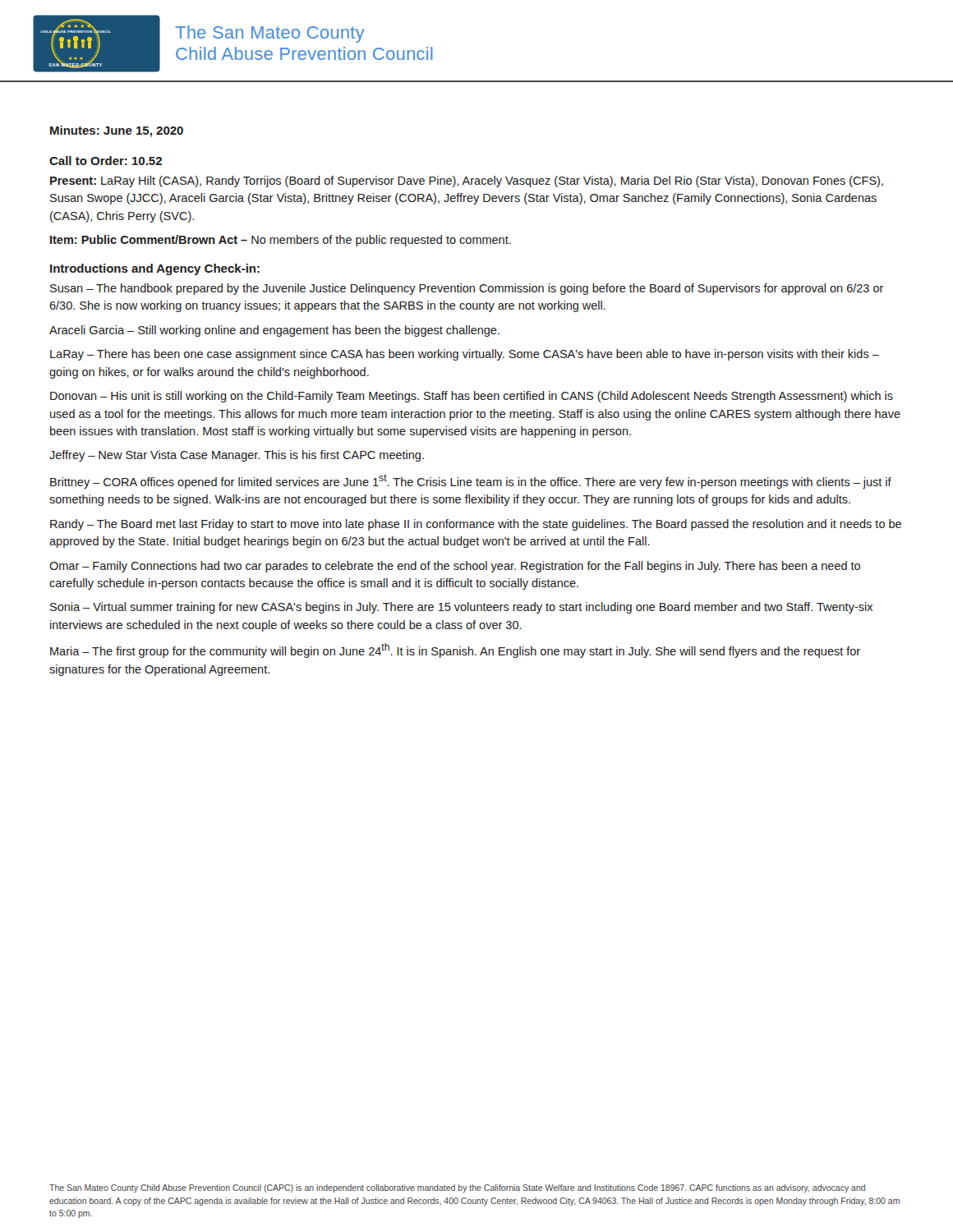This screenshot has height=1232, width=953.
Task: Click the passage that begins "Brittney – CORA offices opened for limited"
Action: [x=470, y=489]
